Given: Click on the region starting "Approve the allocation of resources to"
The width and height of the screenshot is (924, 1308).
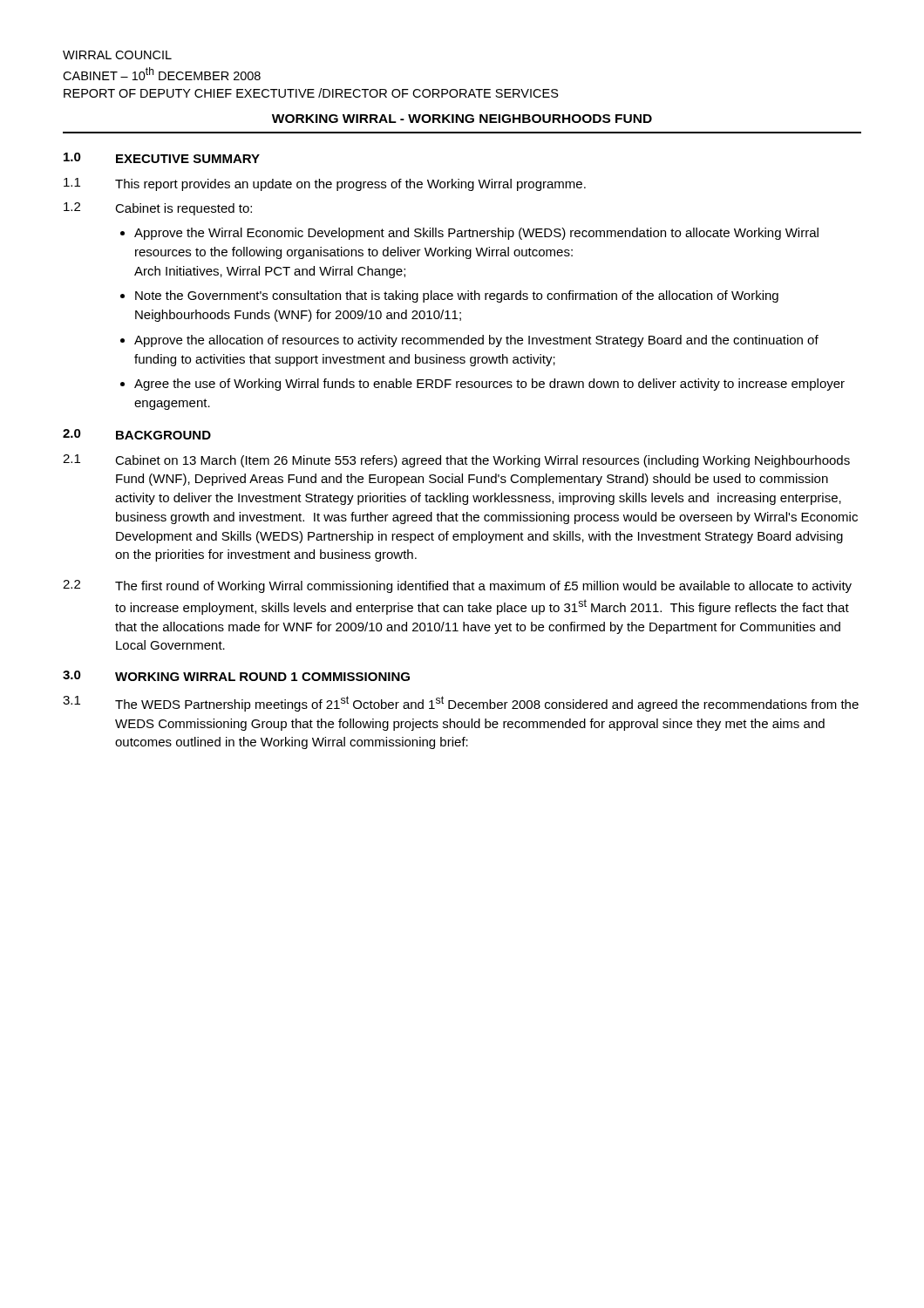Looking at the screenshot, I should tap(476, 349).
